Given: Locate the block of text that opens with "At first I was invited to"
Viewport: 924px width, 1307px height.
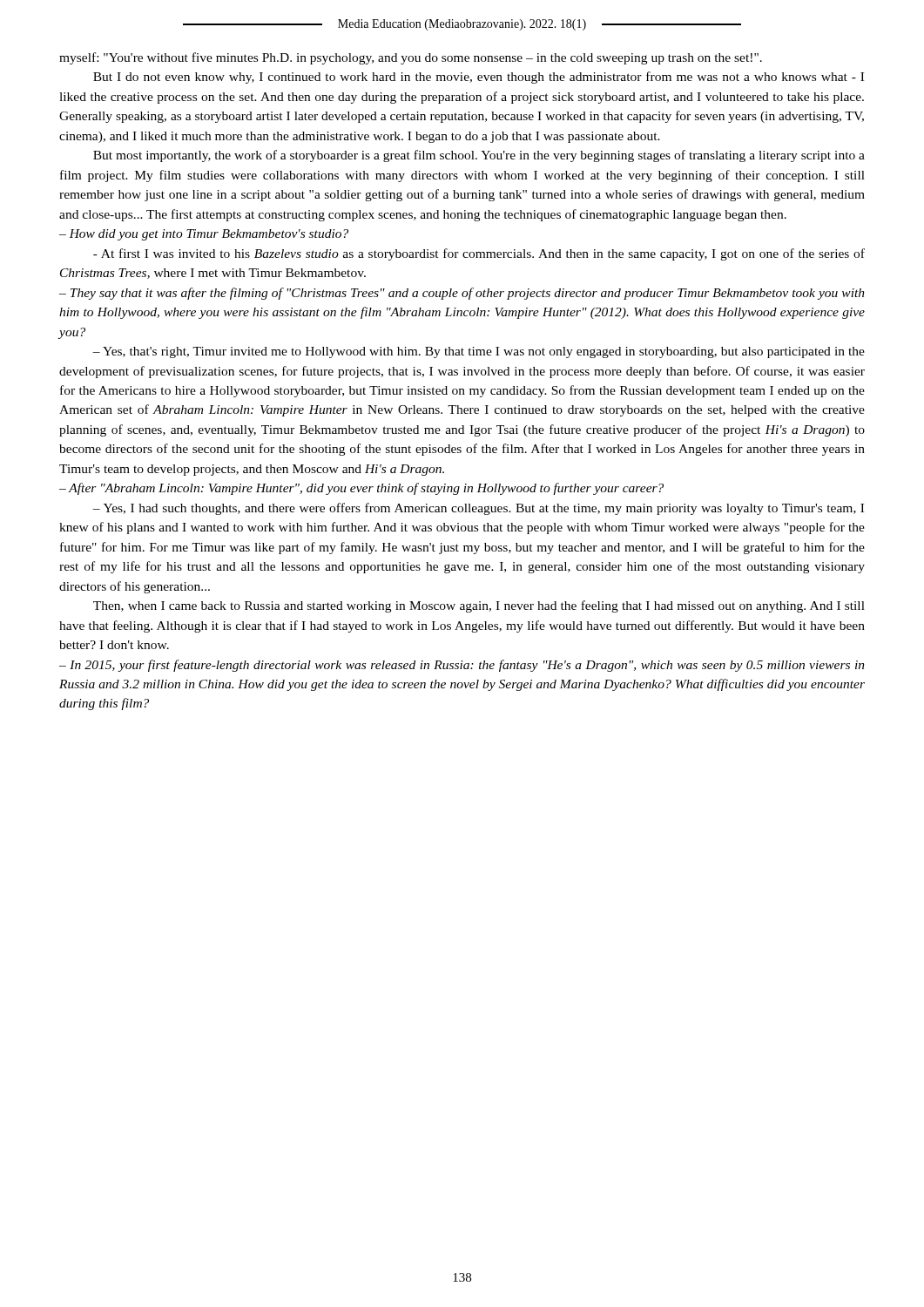Looking at the screenshot, I should coord(462,263).
